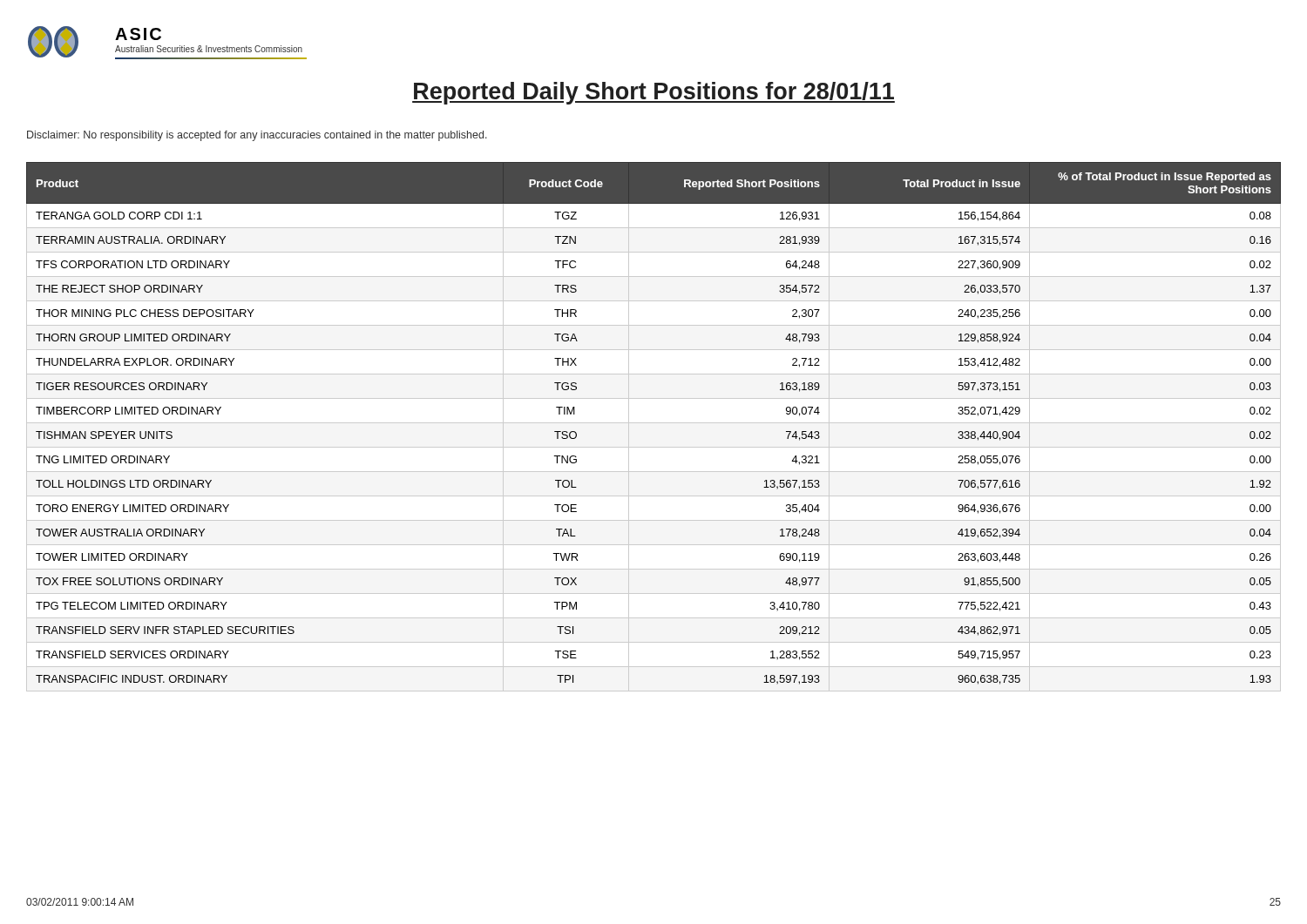Screen dimensions: 924x1307
Task: Locate the table with the text "Total Product in Issue"
Action: click(x=654, y=427)
